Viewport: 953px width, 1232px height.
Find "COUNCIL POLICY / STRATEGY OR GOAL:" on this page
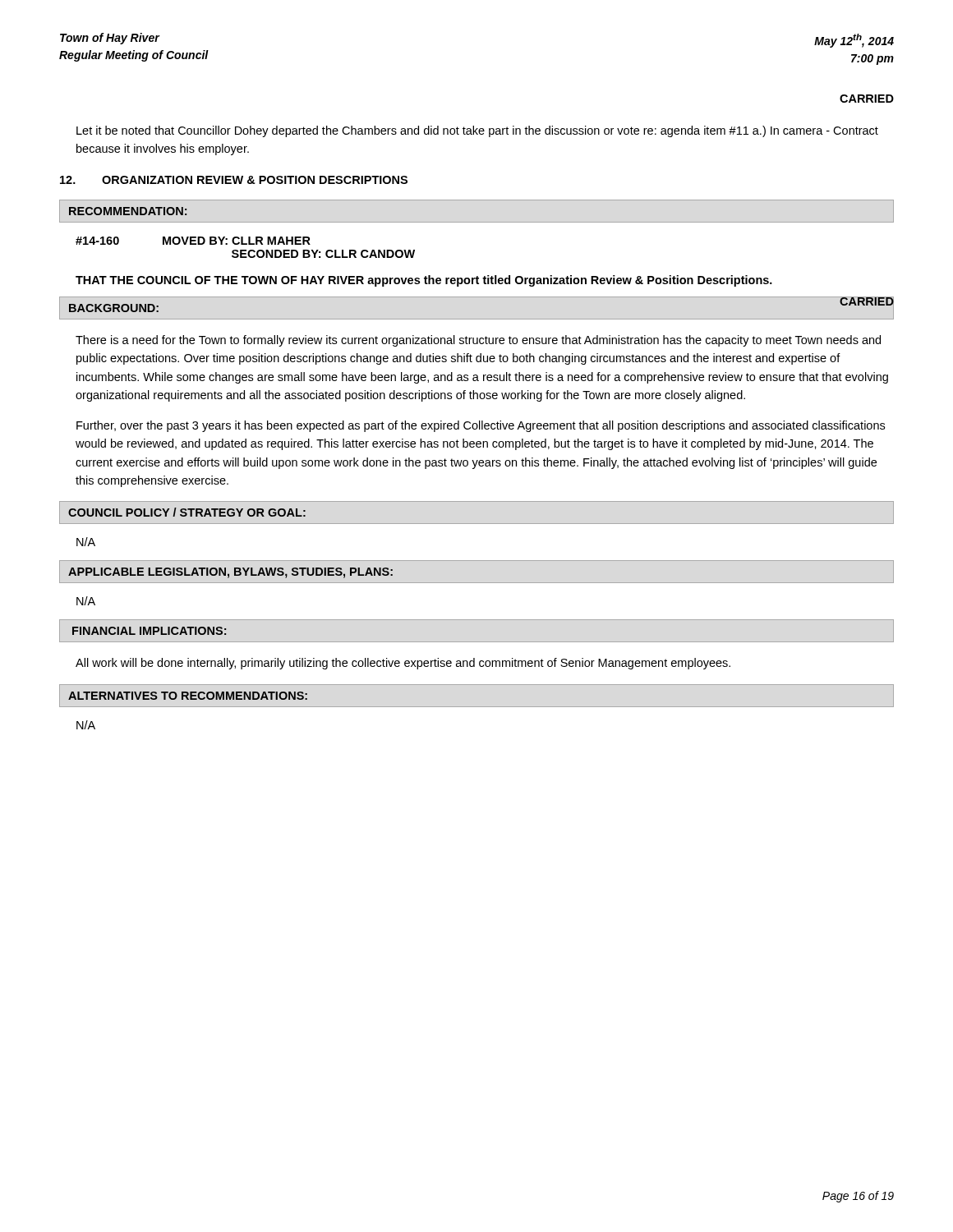tap(187, 513)
